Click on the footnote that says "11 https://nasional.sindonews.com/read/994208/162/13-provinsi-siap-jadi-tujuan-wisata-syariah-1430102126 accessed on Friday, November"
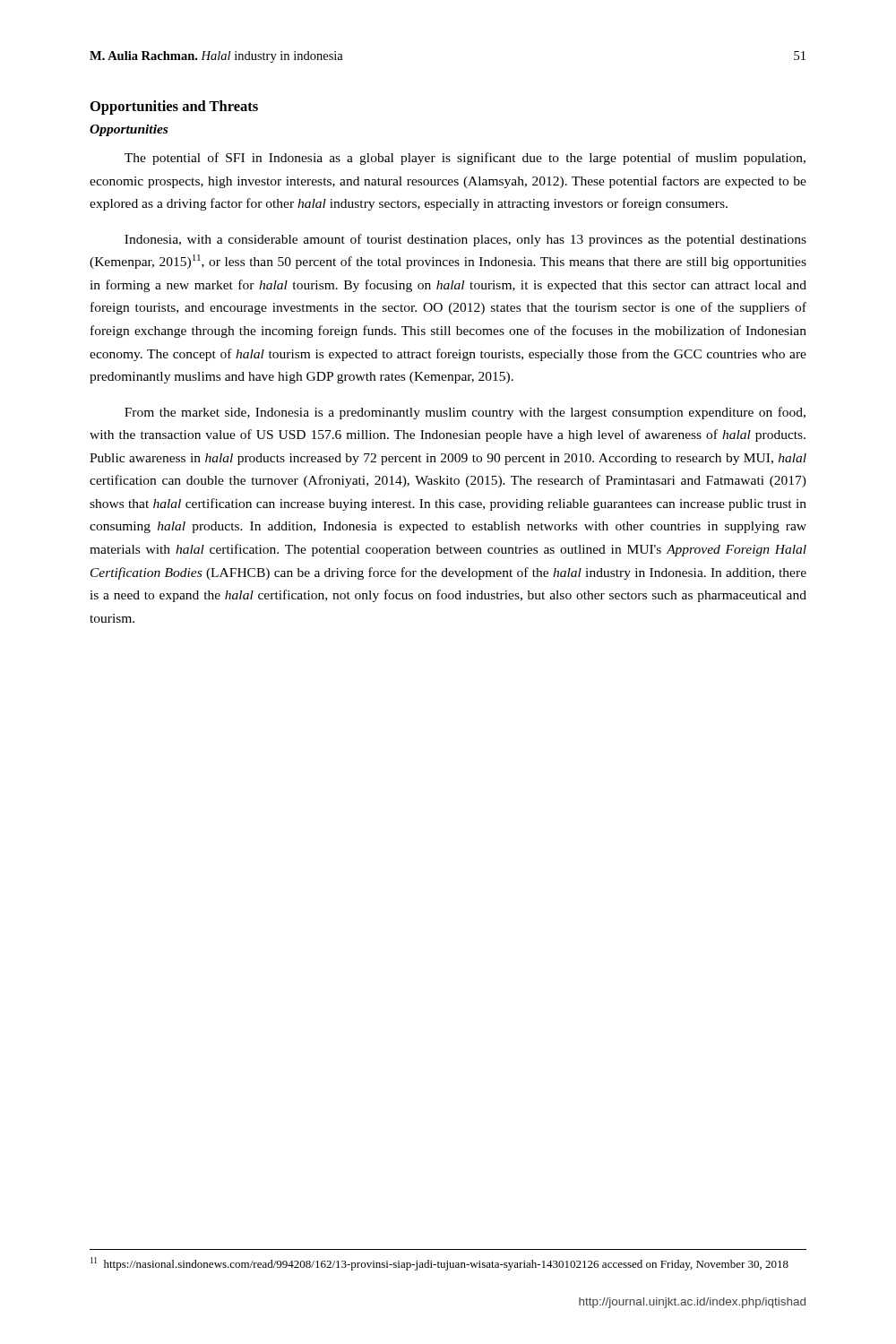 pos(439,1263)
